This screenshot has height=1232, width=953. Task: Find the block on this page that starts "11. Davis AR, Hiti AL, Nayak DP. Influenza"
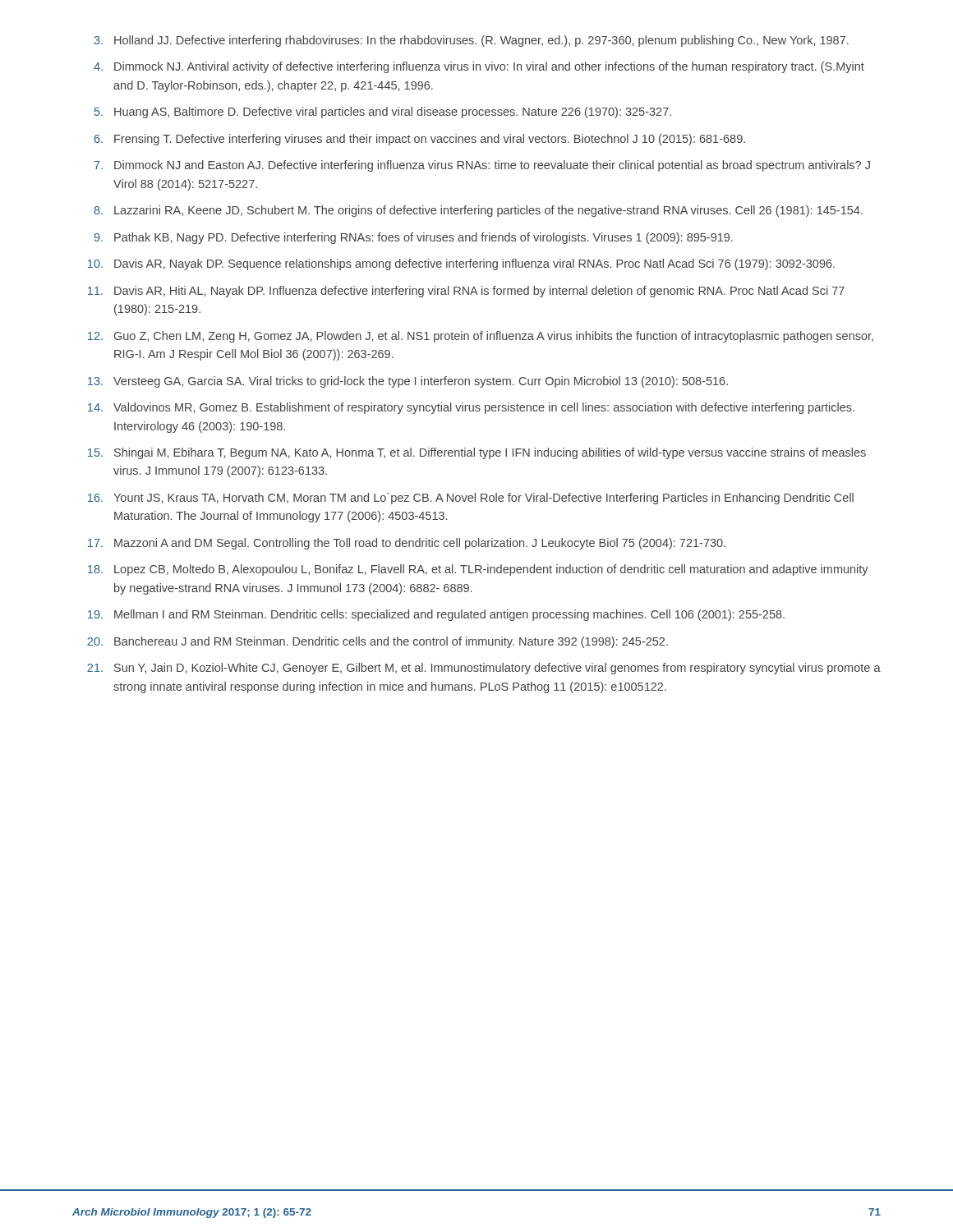476,300
